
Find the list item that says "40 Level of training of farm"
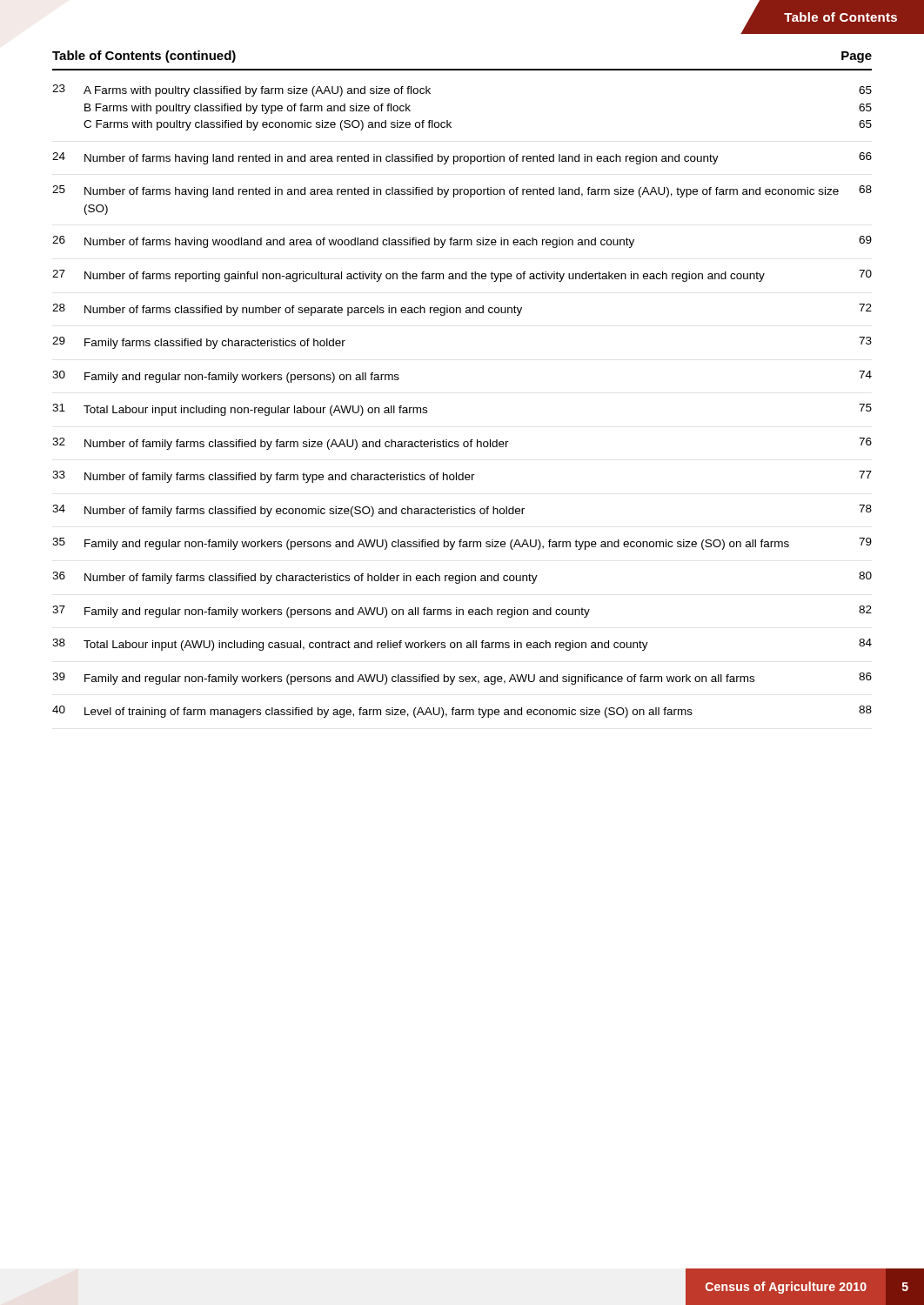pos(462,712)
